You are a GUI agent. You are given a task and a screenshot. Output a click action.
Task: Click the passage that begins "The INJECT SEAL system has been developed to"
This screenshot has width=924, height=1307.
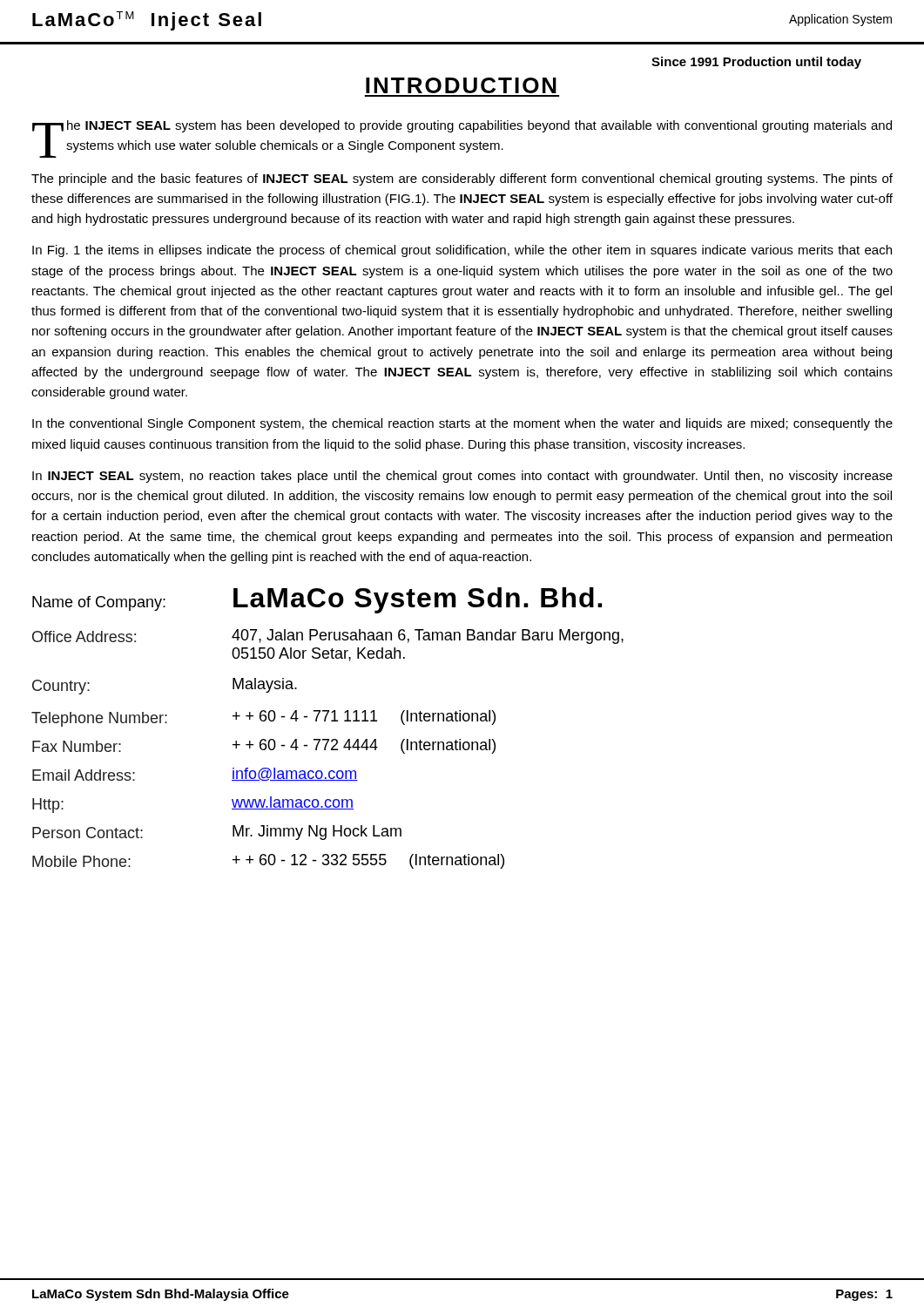click(462, 135)
